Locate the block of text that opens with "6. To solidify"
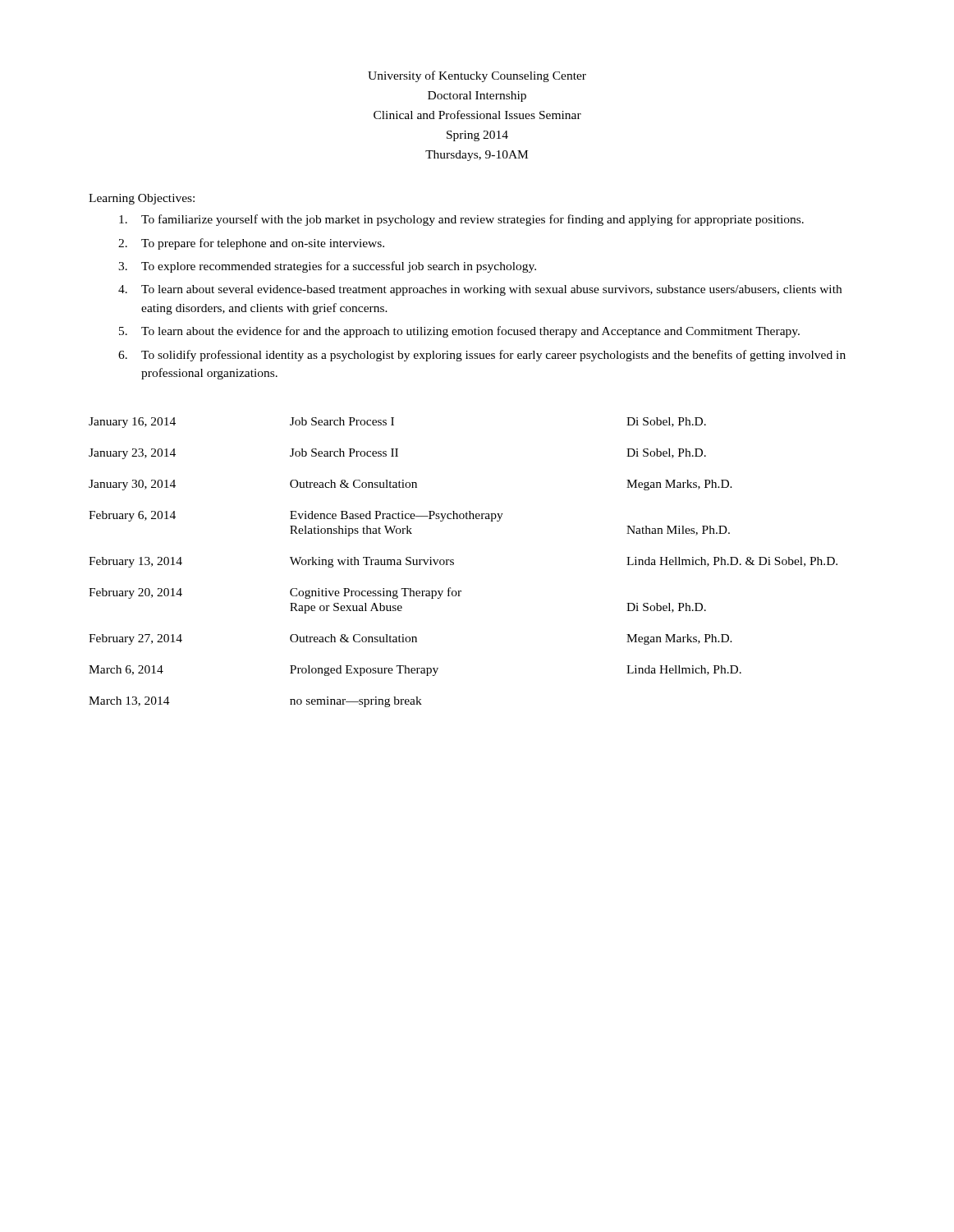954x1232 pixels. [x=492, y=364]
